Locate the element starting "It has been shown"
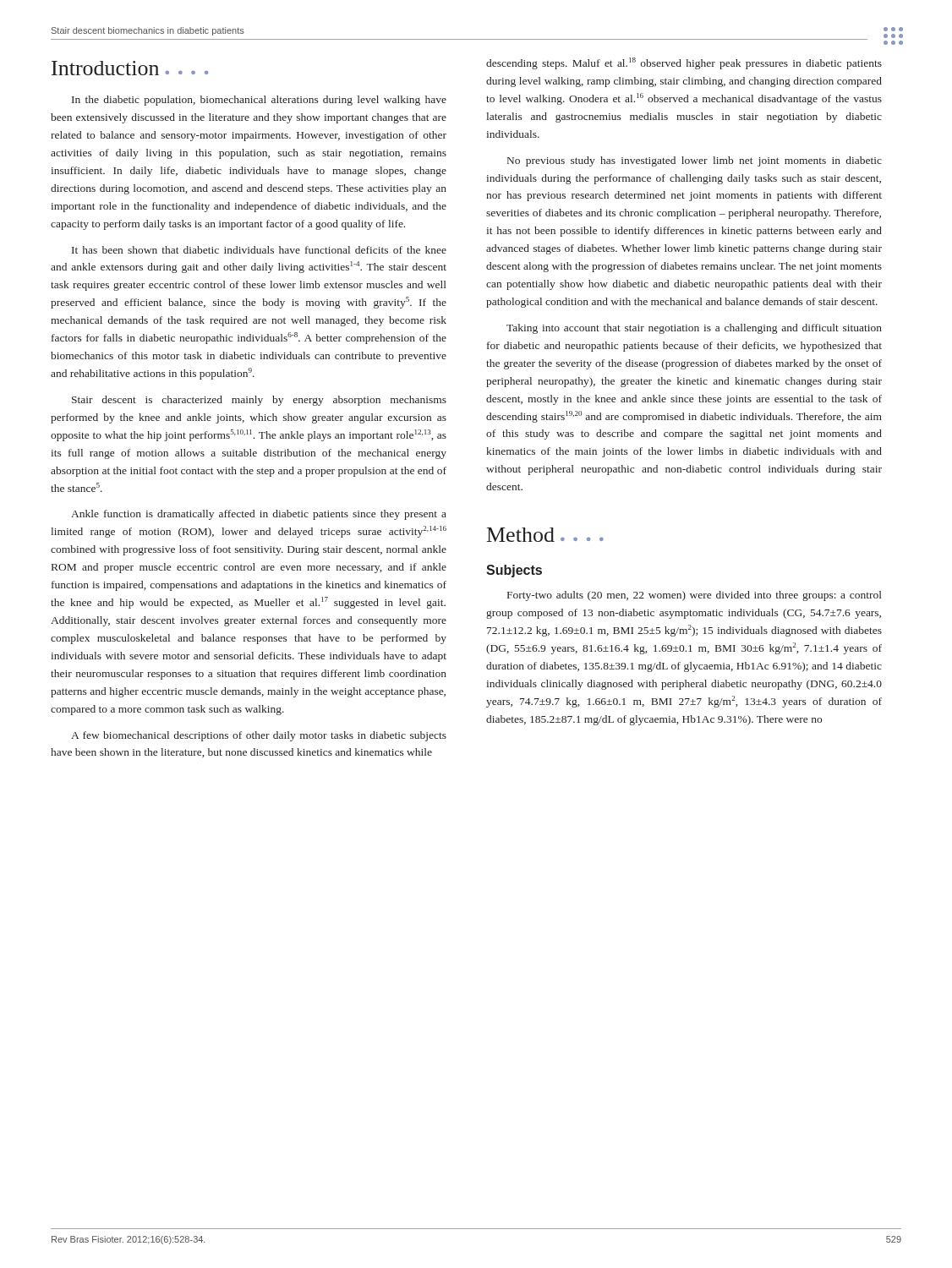Image resolution: width=952 pixels, height=1268 pixels. (x=249, y=312)
